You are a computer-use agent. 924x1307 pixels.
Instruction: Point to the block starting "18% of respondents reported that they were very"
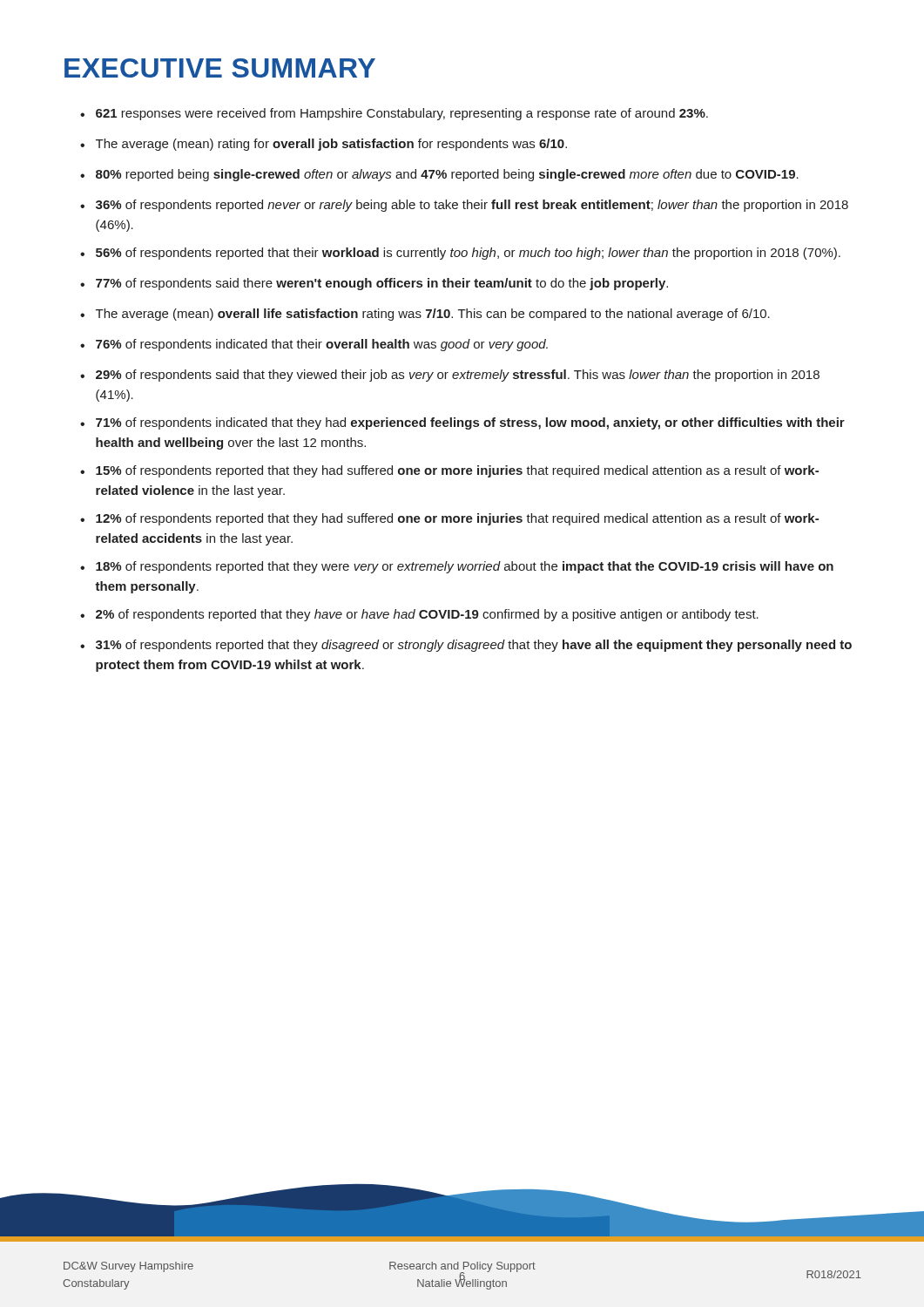(x=478, y=576)
